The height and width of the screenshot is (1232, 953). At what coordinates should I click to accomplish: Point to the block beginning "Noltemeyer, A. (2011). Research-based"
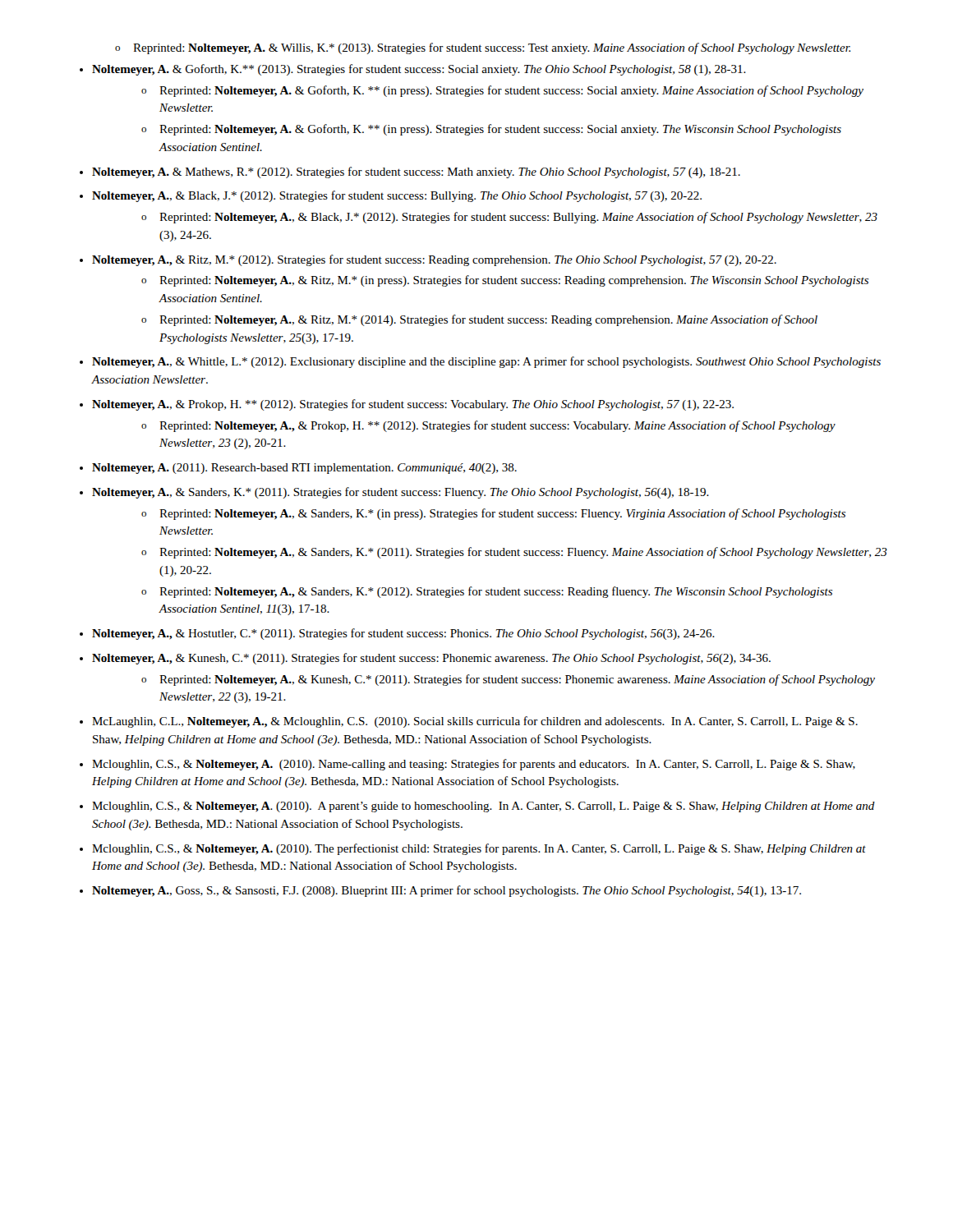point(305,467)
